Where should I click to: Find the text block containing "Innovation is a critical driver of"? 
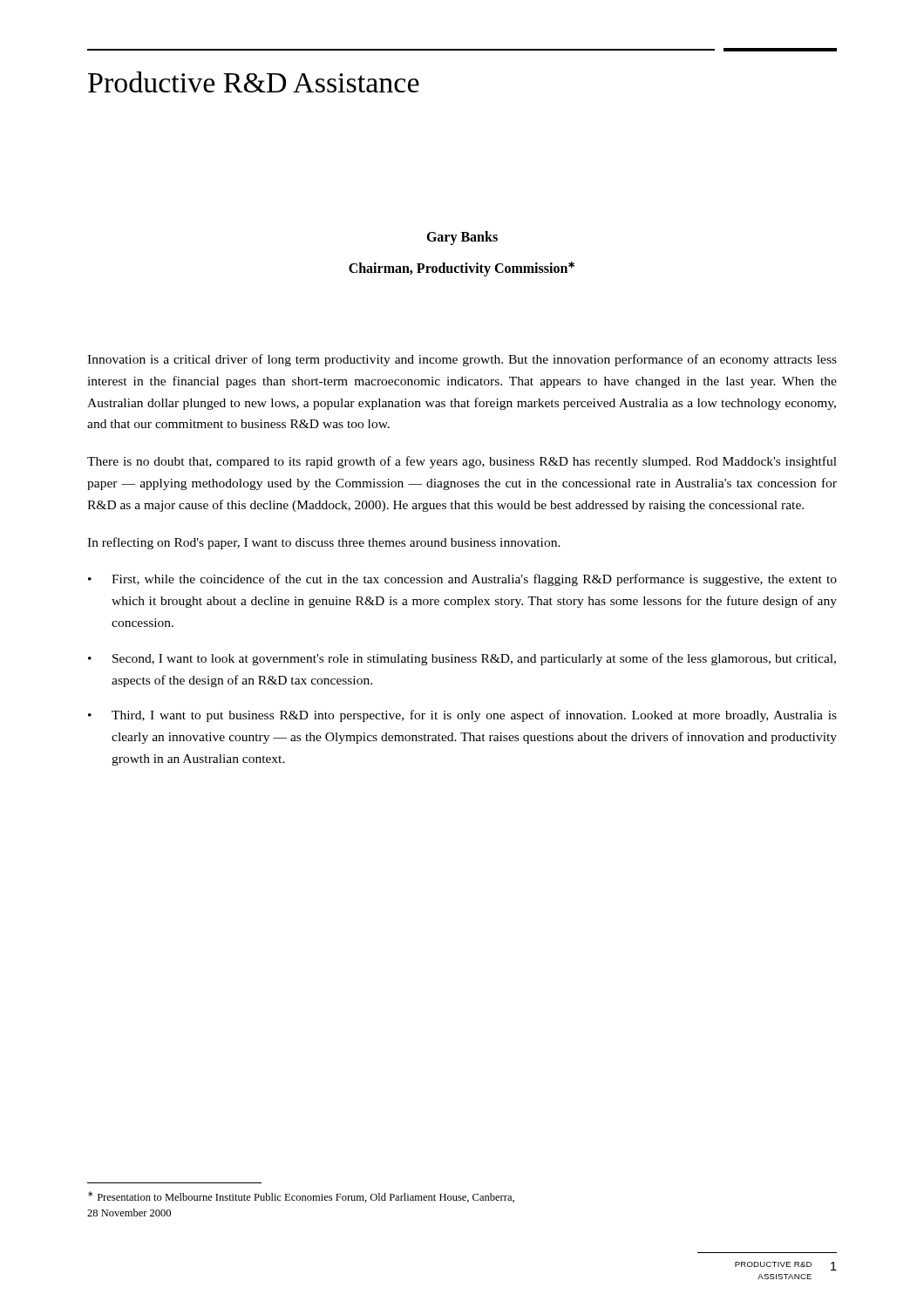coord(462,391)
